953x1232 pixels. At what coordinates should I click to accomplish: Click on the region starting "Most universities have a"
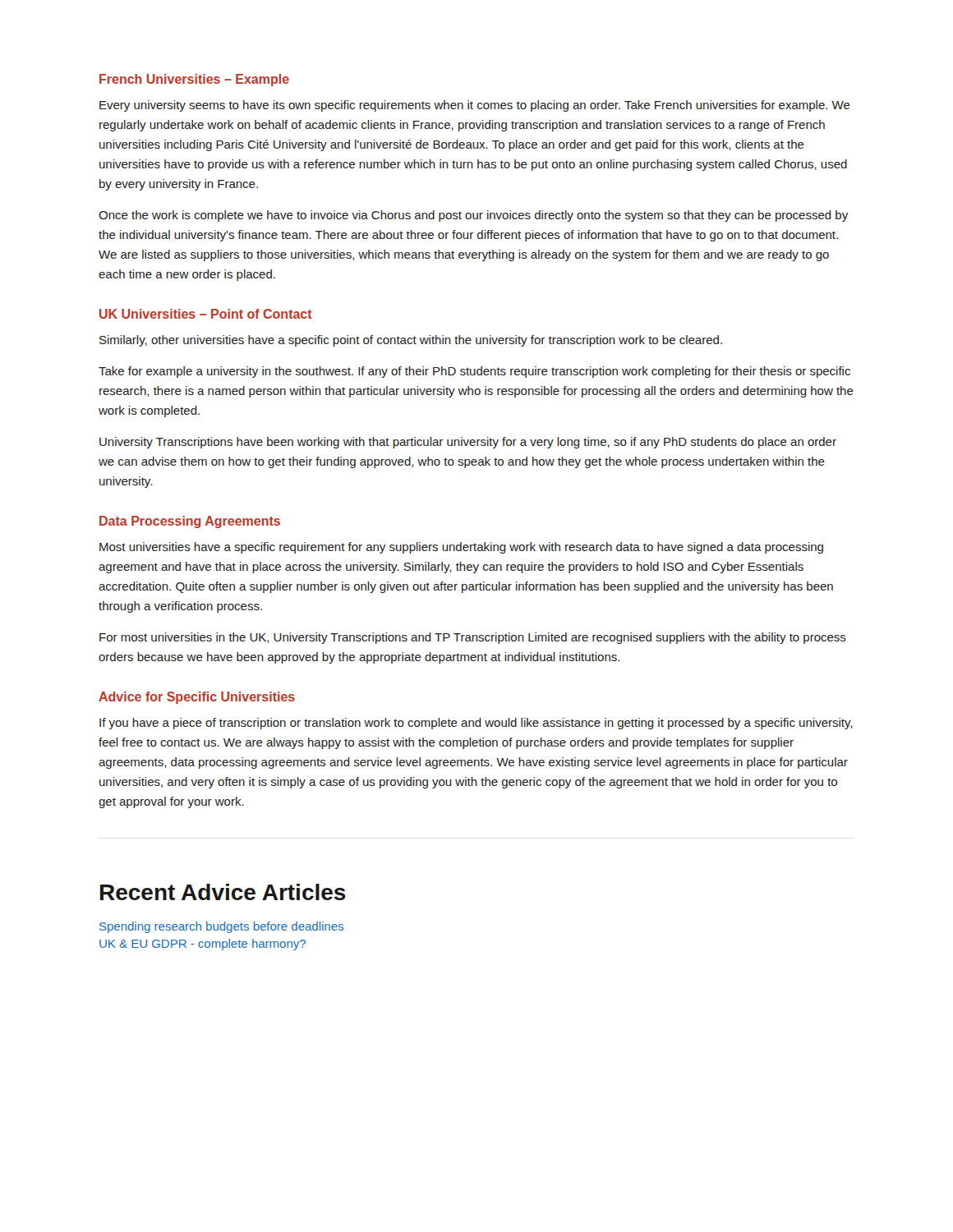pyautogui.click(x=466, y=576)
